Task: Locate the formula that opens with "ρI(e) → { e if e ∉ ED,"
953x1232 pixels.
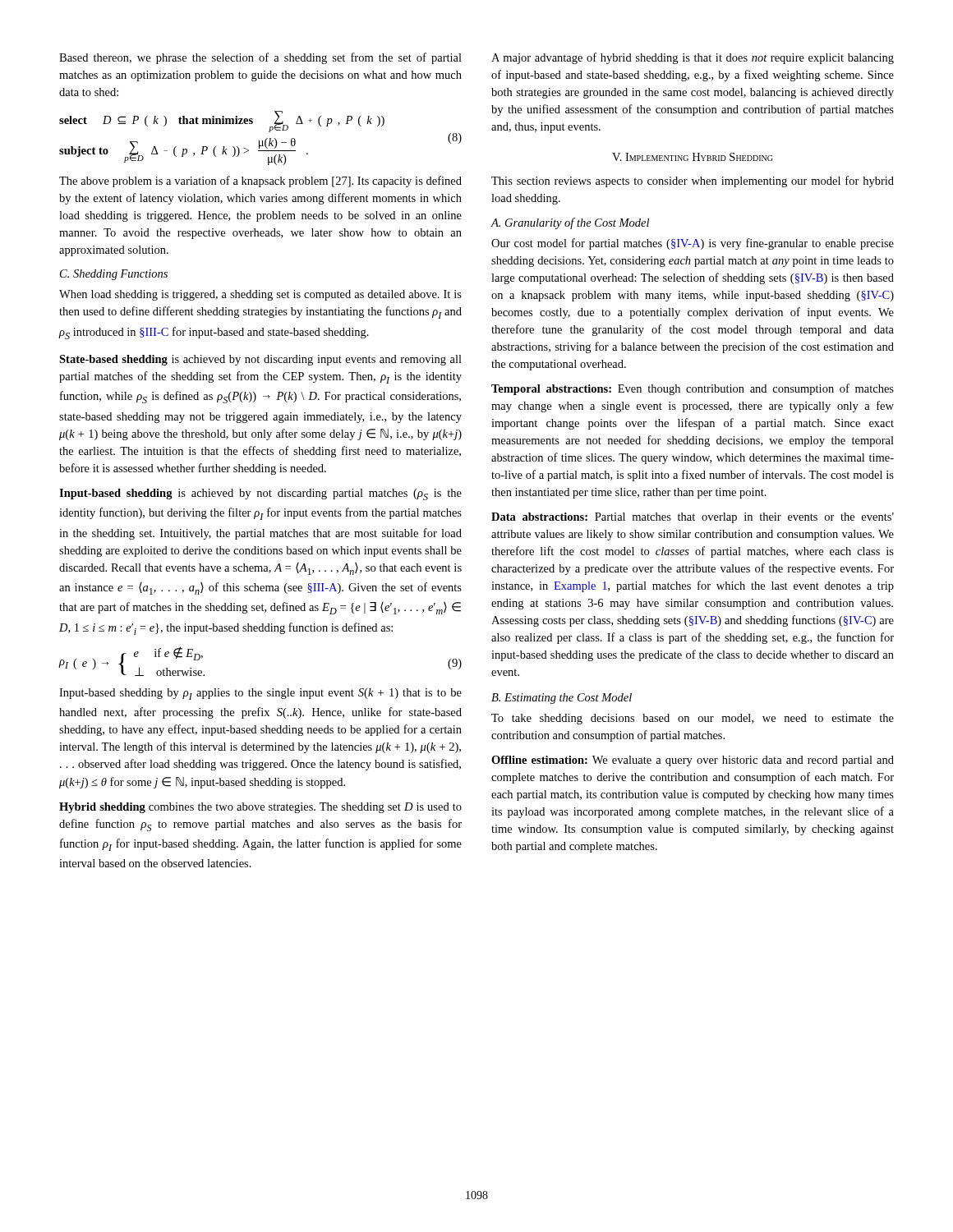Action: [138, 657]
